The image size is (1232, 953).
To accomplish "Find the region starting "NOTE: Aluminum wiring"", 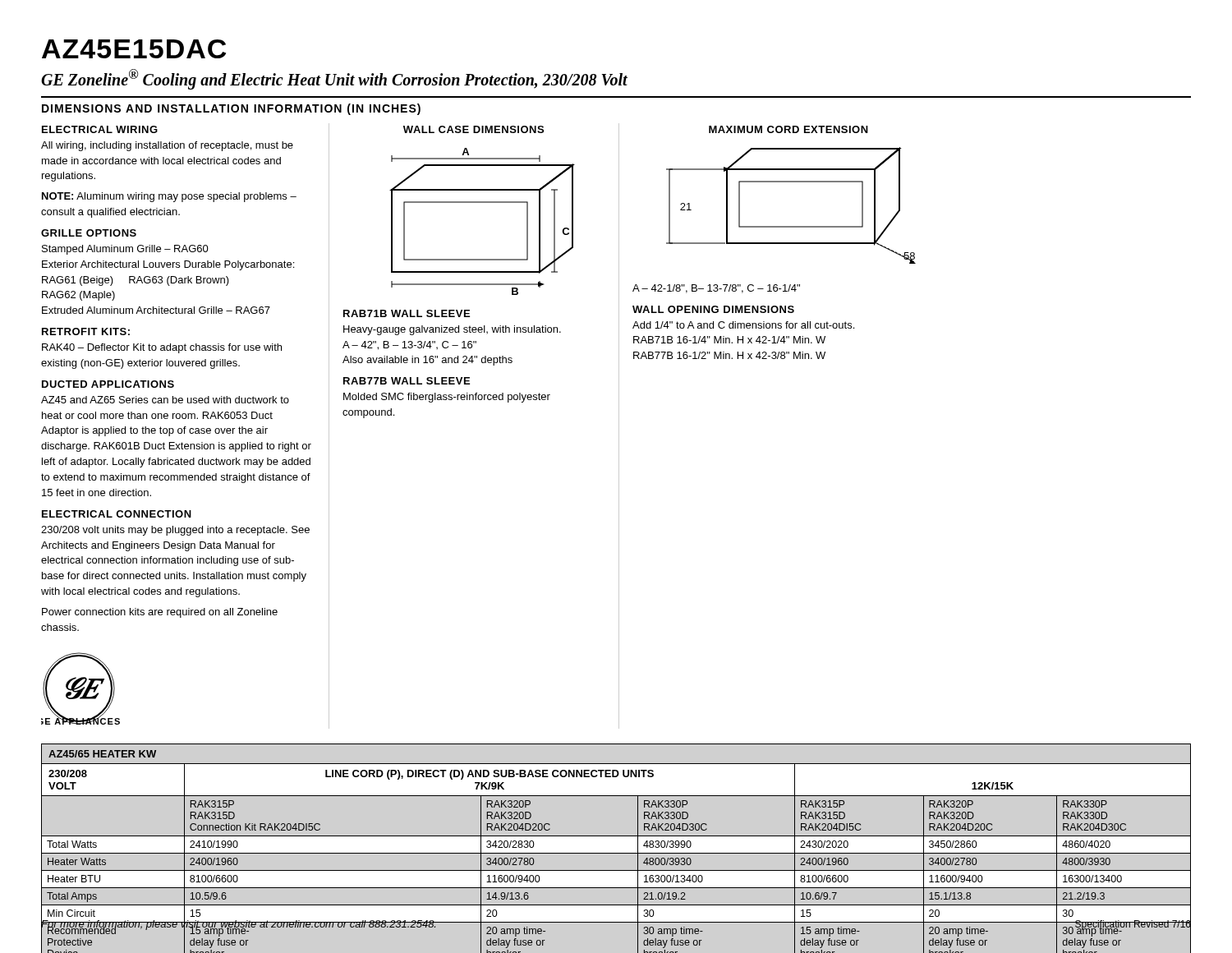I will pyautogui.click(x=169, y=204).
